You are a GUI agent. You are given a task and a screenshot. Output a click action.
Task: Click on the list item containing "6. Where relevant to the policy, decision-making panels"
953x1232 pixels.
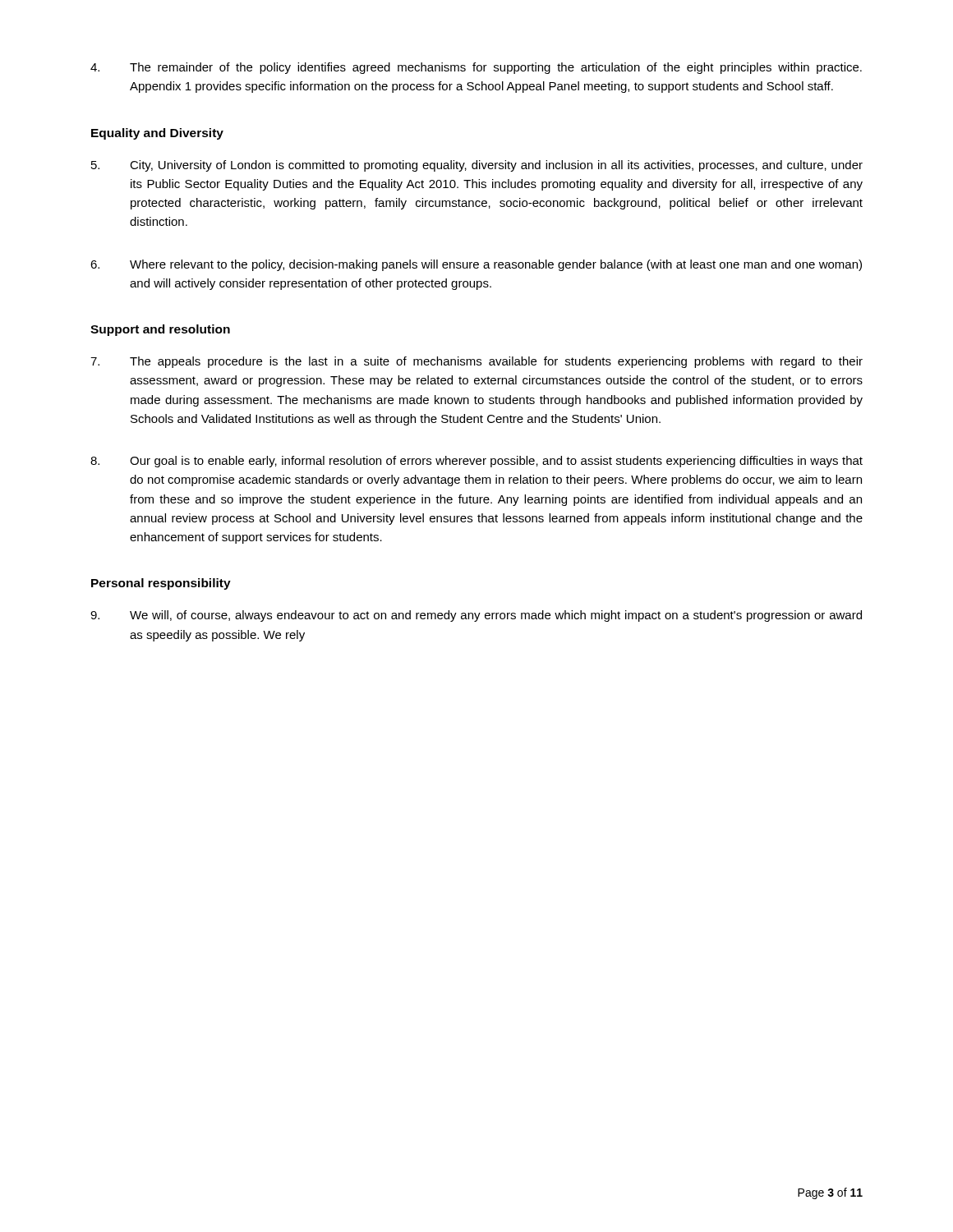tap(476, 273)
